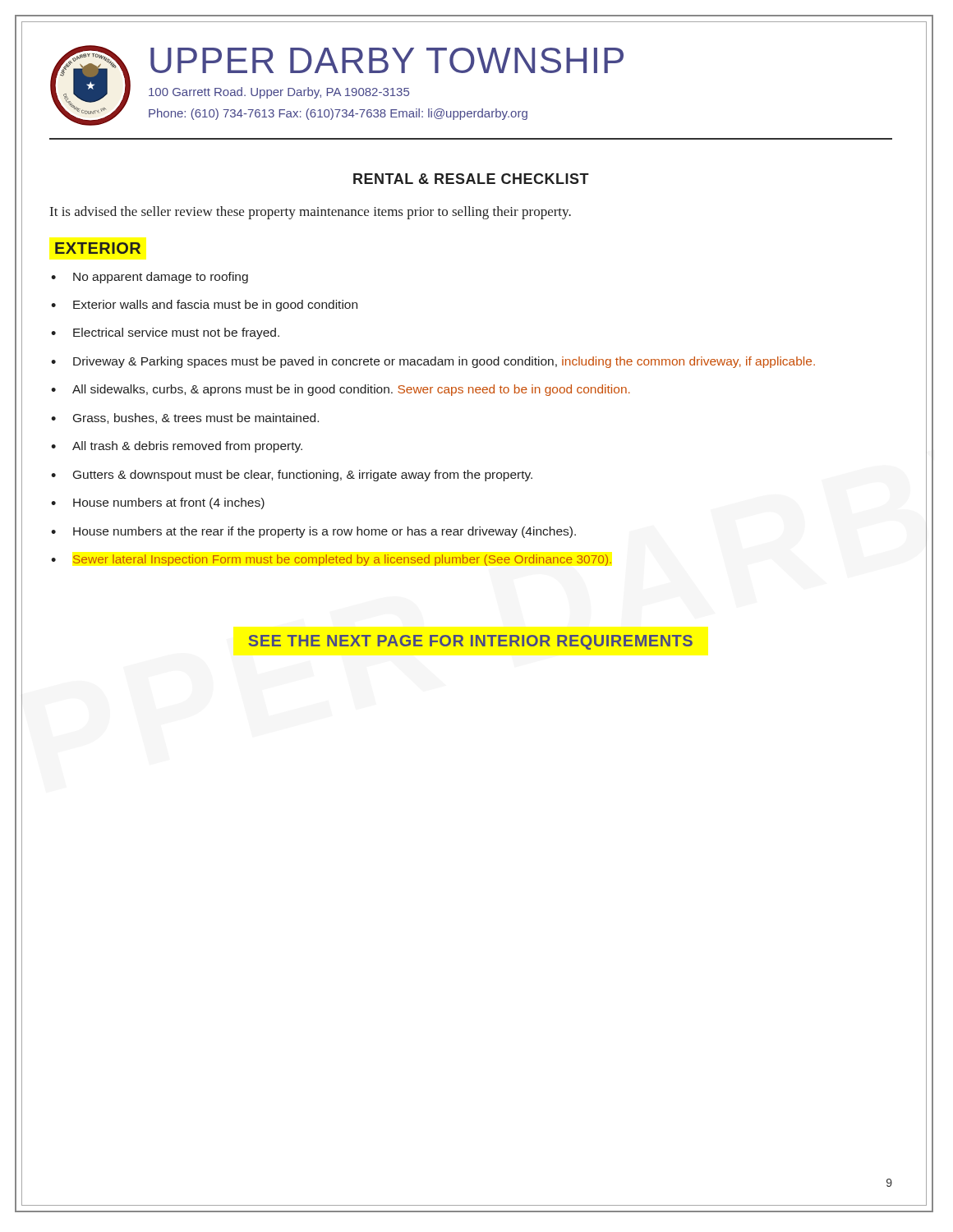Viewport: 953px width, 1232px height.
Task: Find the text starting "Exterior walls and fascia"
Action: (215, 304)
